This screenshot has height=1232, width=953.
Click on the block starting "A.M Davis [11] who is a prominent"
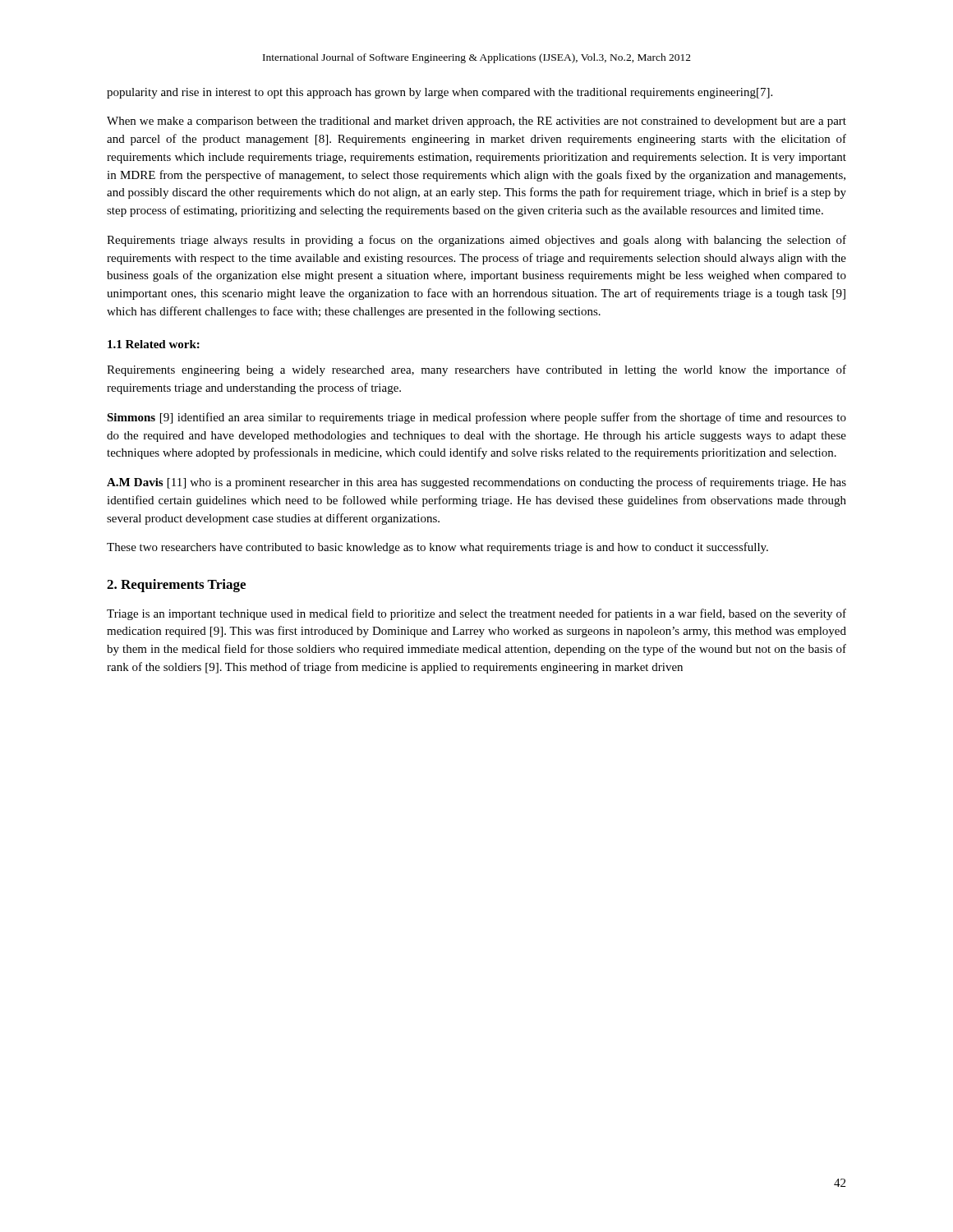click(x=476, y=500)
